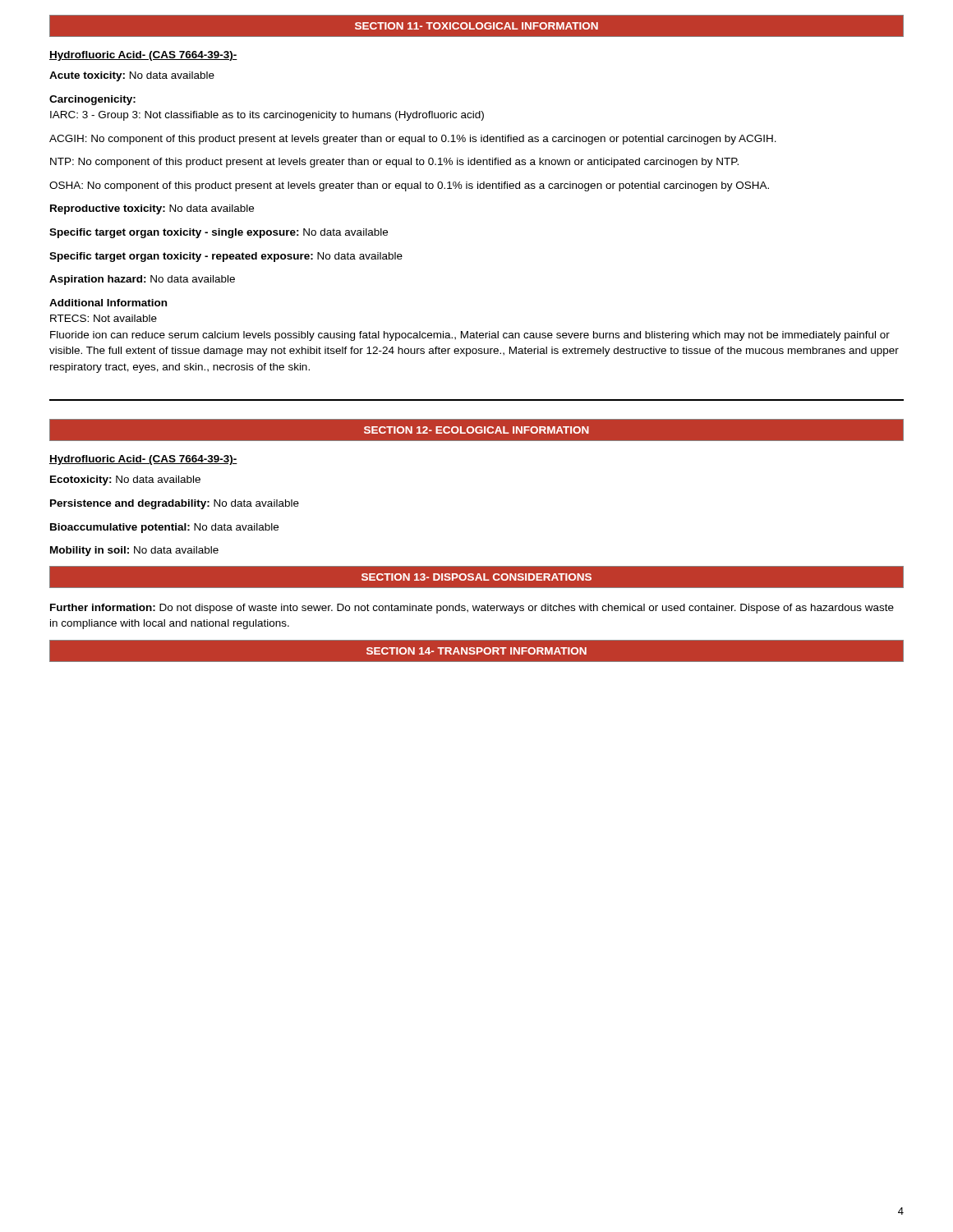The height and width of the screenshot is (1232, 953).
Task: Select the text starting "Carcinogenicity: IARC: 3 - Group"
Action: click(267, 107)
